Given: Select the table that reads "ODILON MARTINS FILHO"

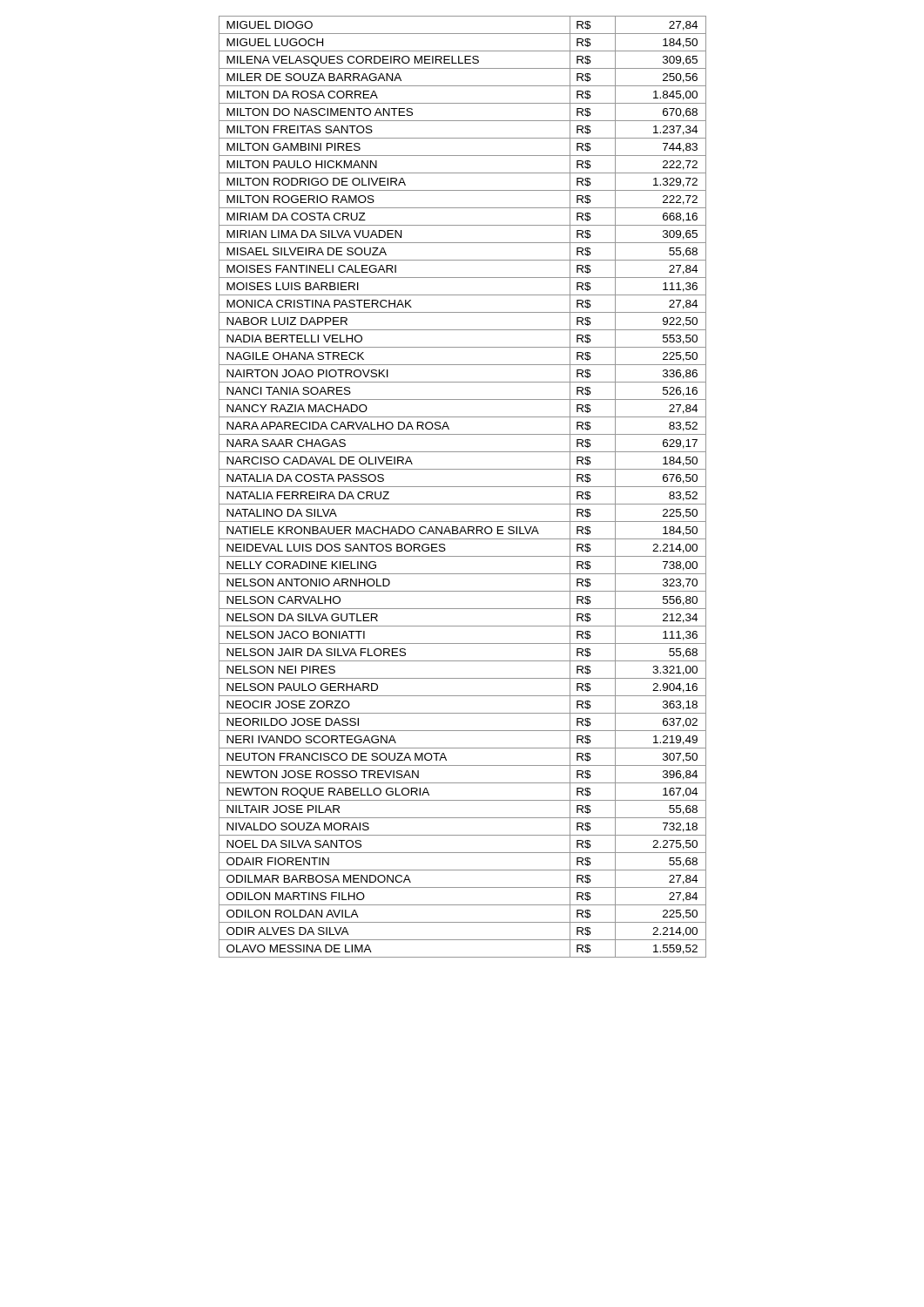Looking at the screenshot, I should coord(462,487).
